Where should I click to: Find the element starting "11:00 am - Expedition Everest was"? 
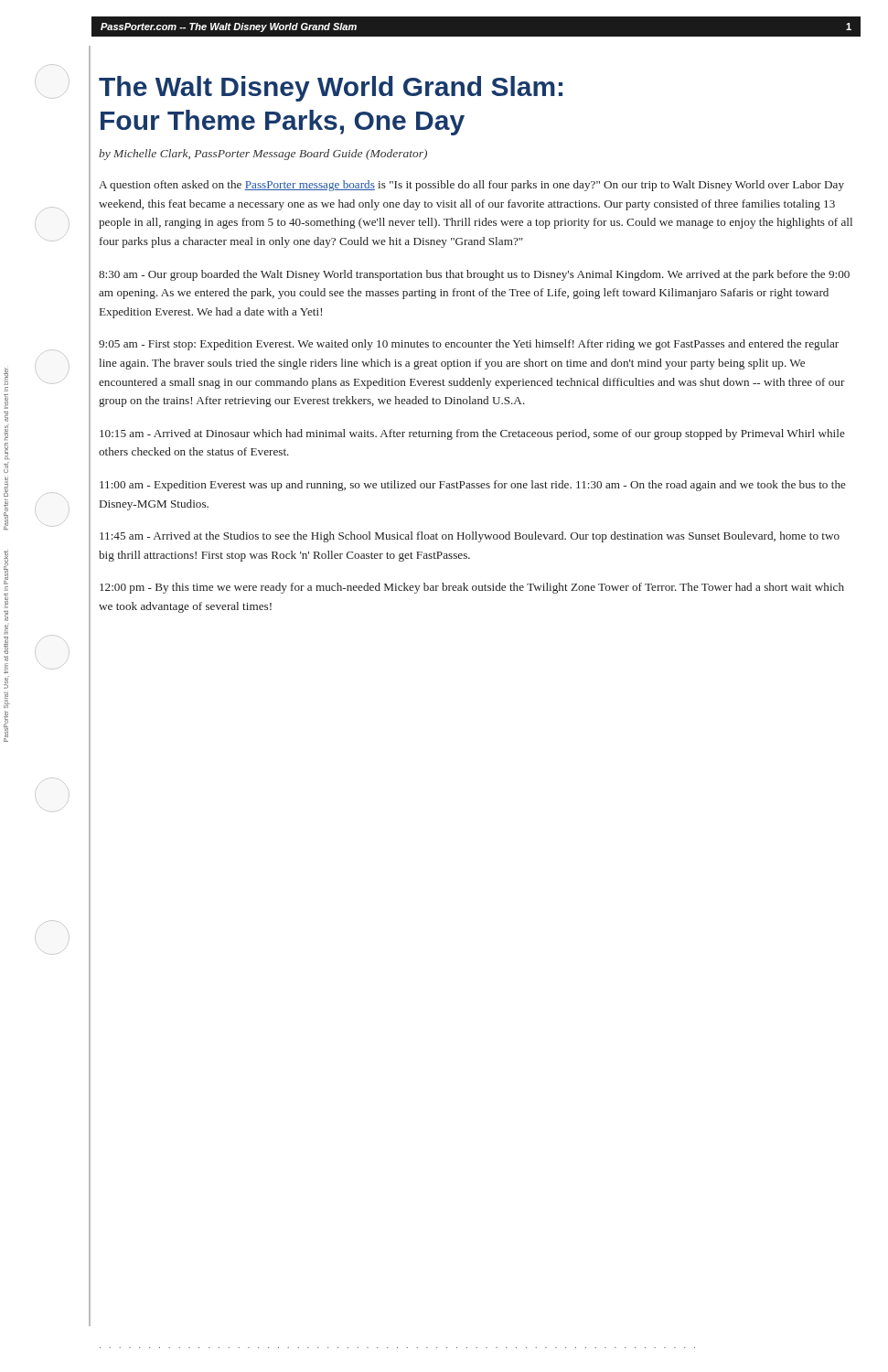coord(472,494)
